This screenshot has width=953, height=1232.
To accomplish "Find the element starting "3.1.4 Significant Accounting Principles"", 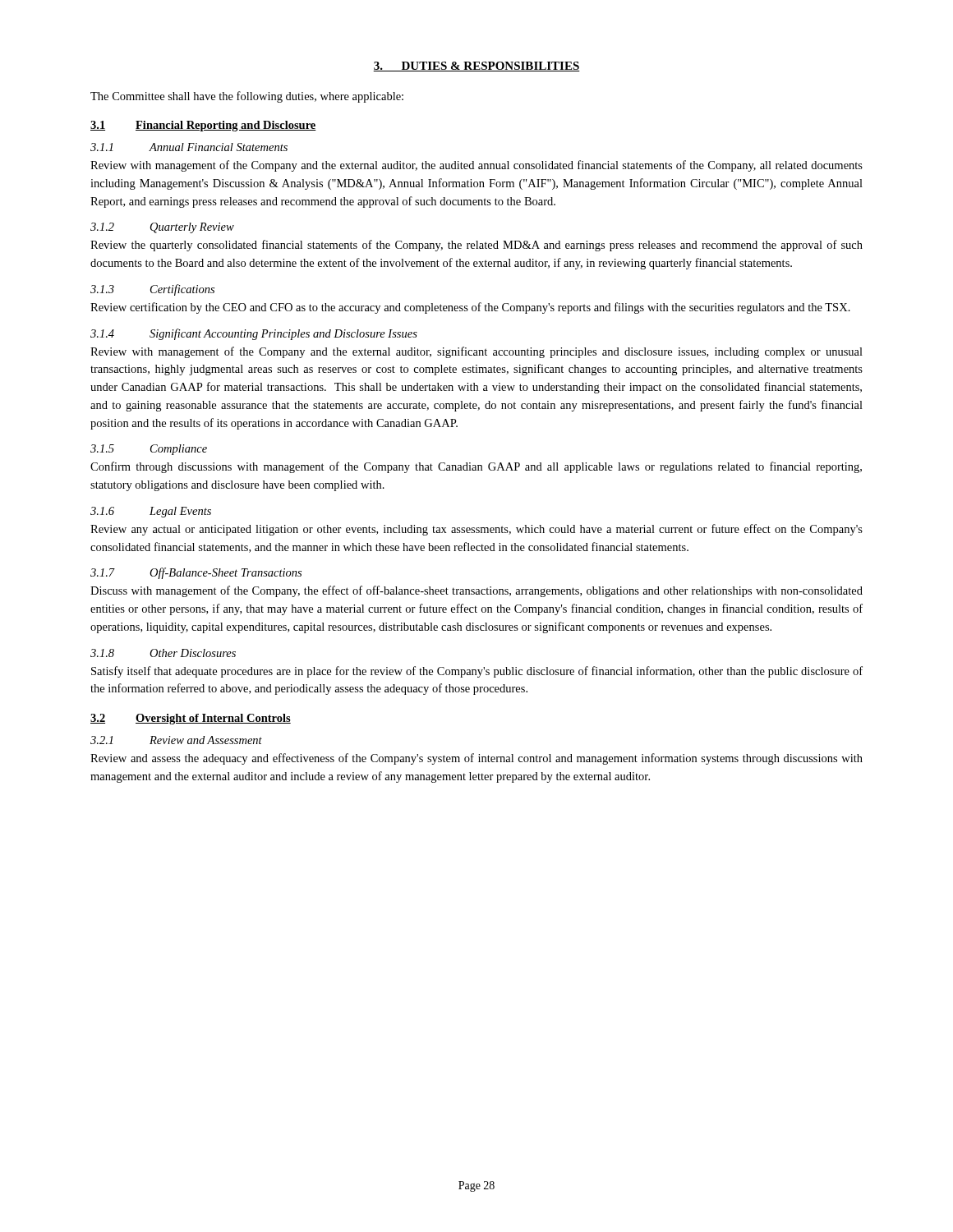I will coord(254,334).
